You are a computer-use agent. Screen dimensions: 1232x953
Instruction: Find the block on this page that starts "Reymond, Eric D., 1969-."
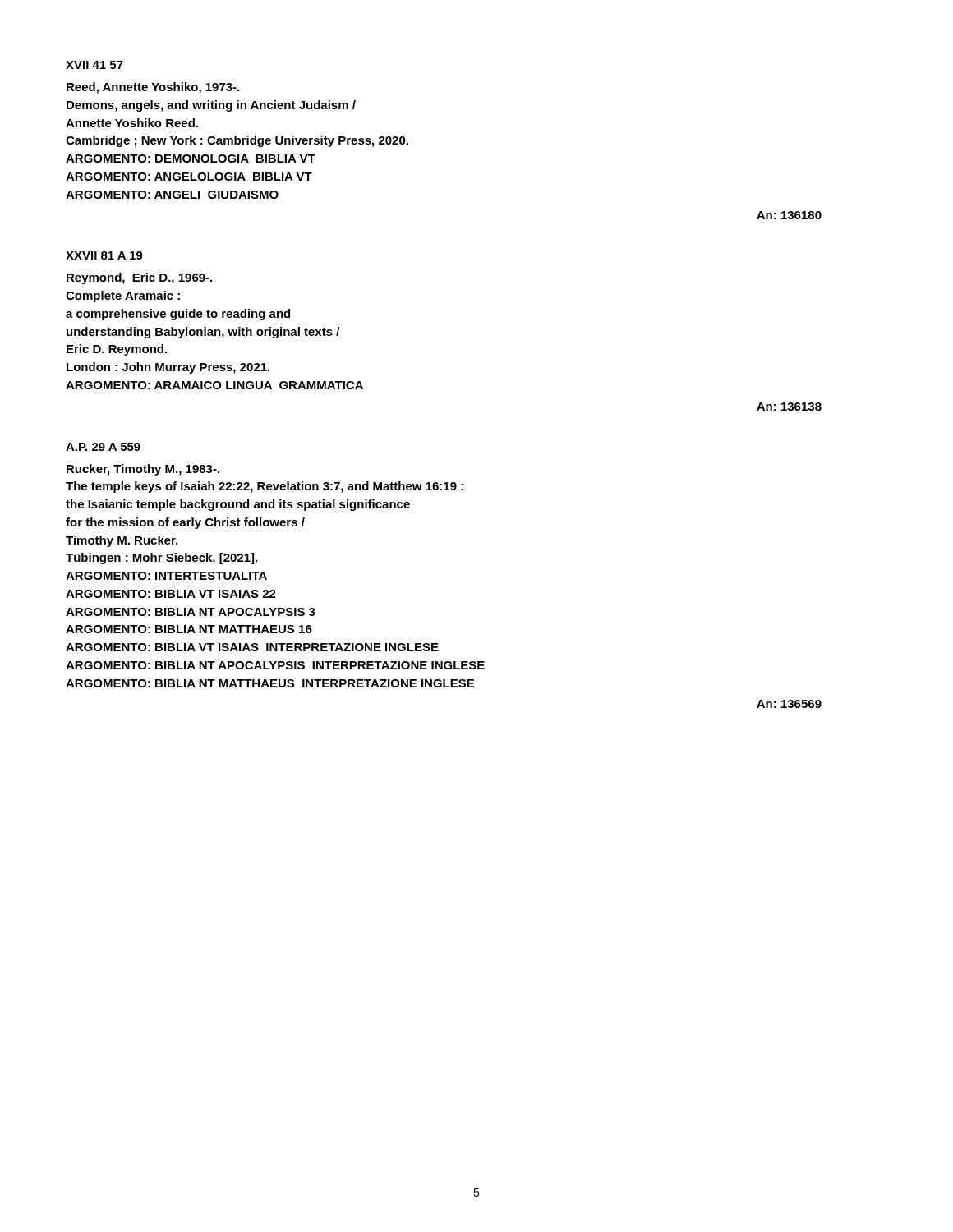point(215,331)
